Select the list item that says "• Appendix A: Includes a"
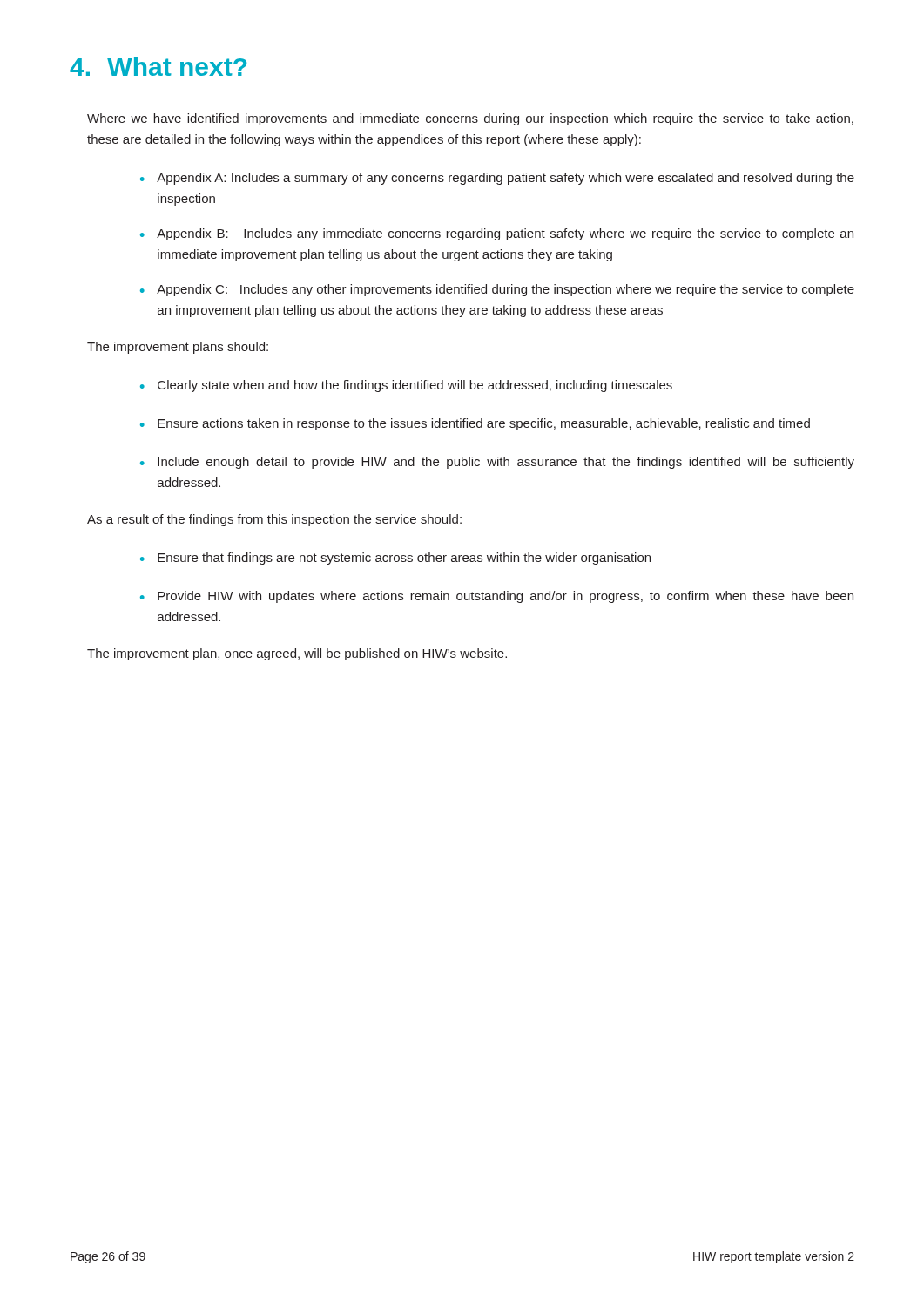 pyautogui.click(x=497, y=188)
